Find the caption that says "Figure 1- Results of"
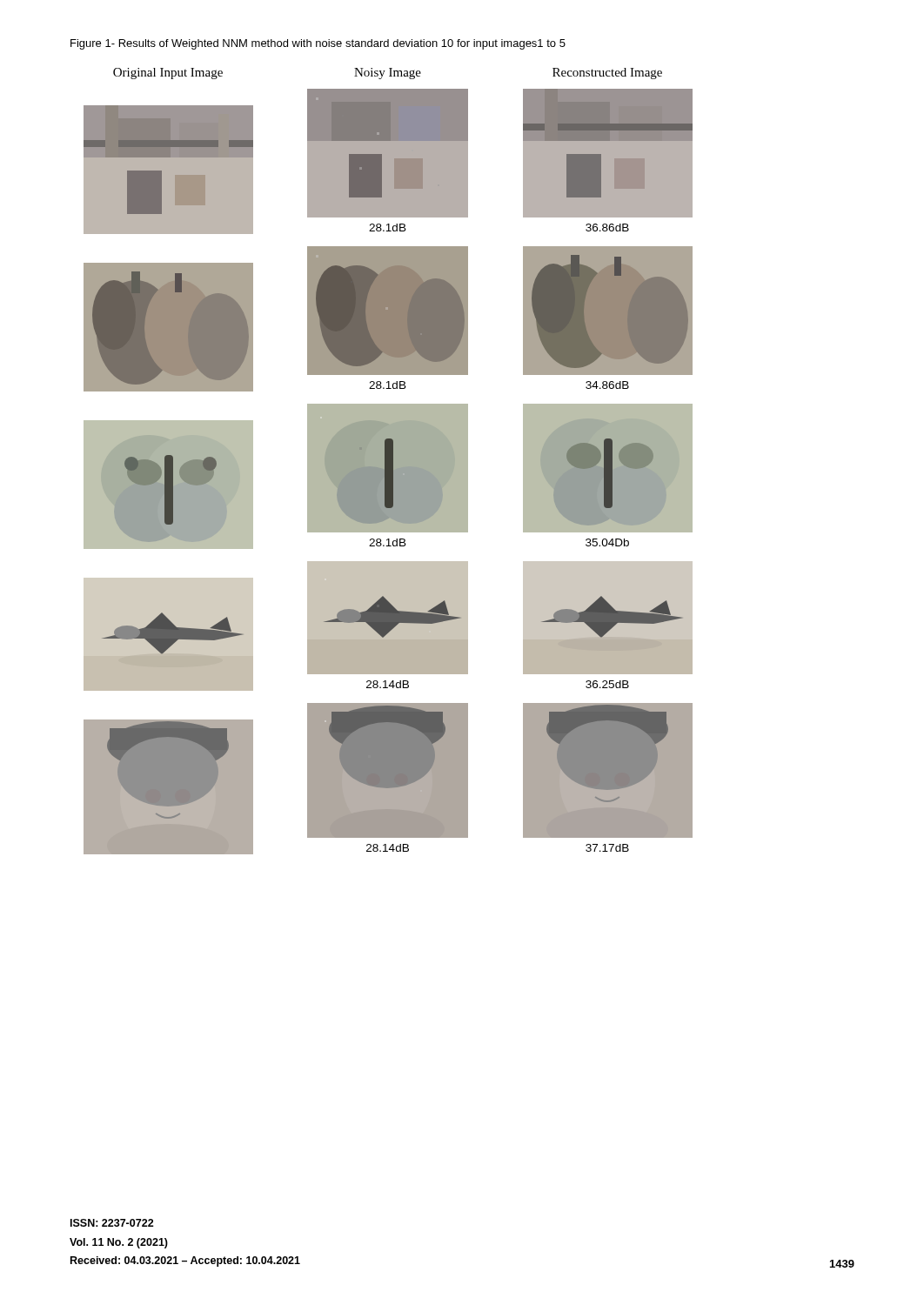This screenshot has width=924, height=1305. pyautogui.click(x=318, y=43)
